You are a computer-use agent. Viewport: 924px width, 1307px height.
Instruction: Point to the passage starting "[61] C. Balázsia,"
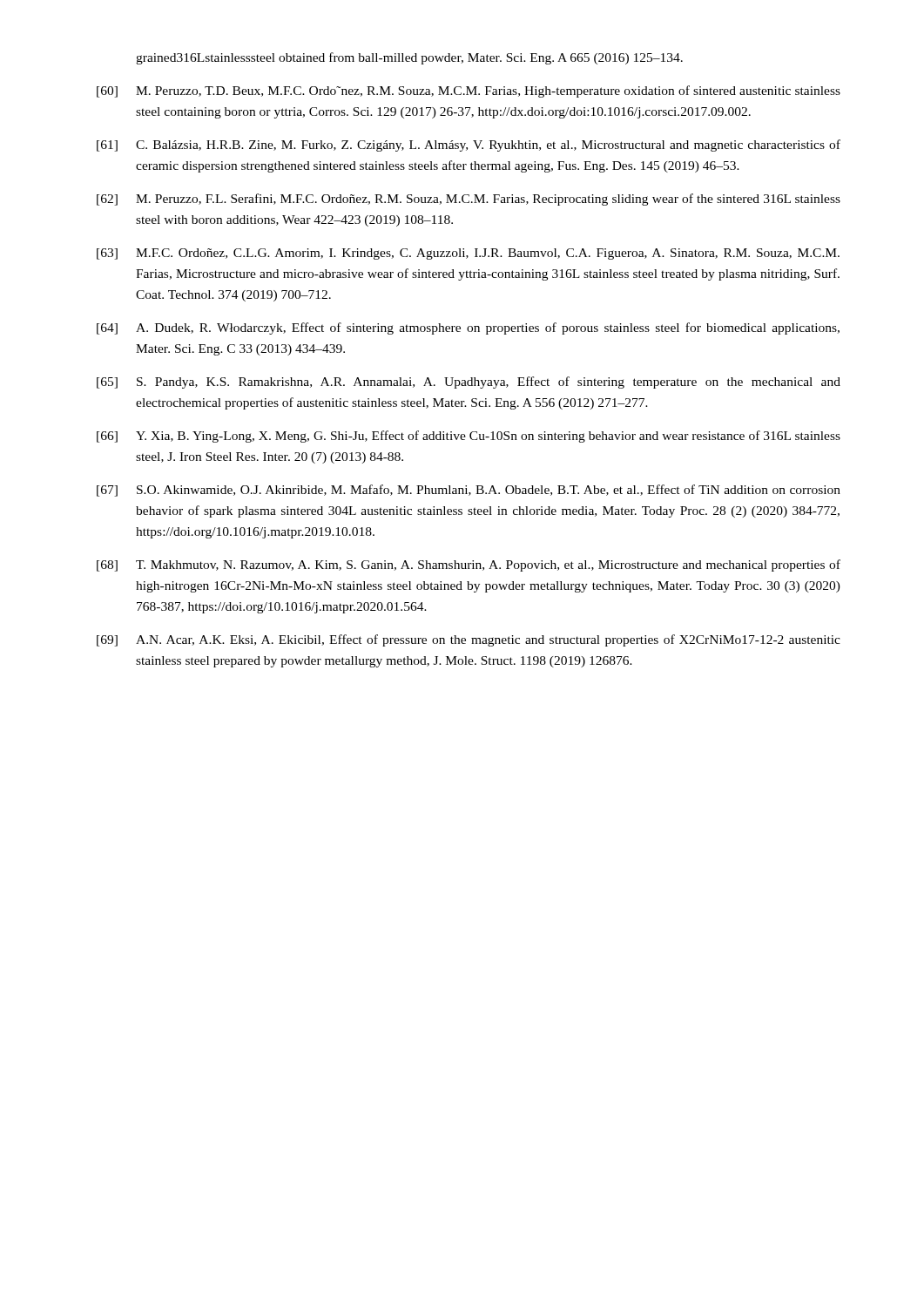(x=468, y=155)
